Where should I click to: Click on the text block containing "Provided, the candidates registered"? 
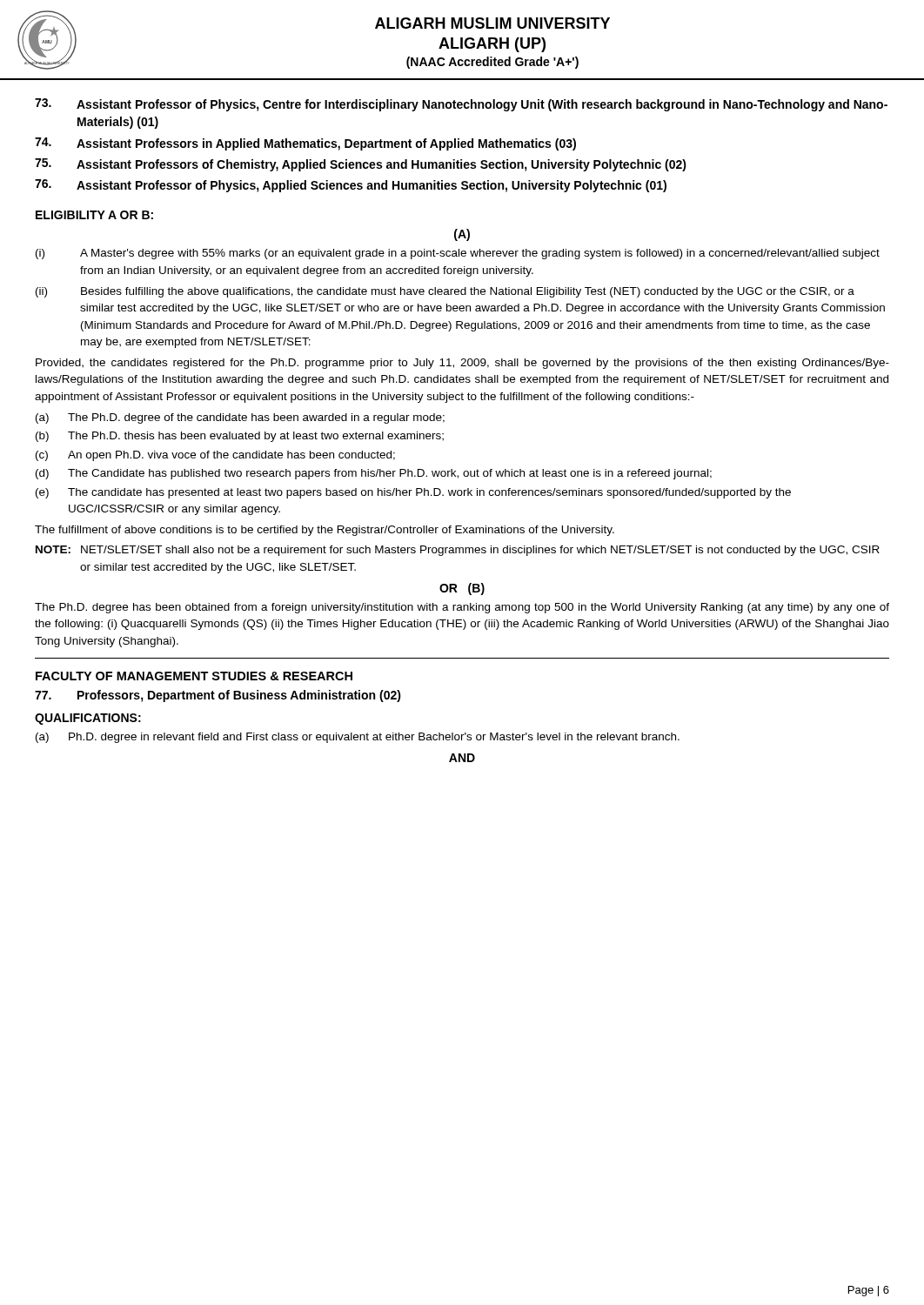click(462, 379)
